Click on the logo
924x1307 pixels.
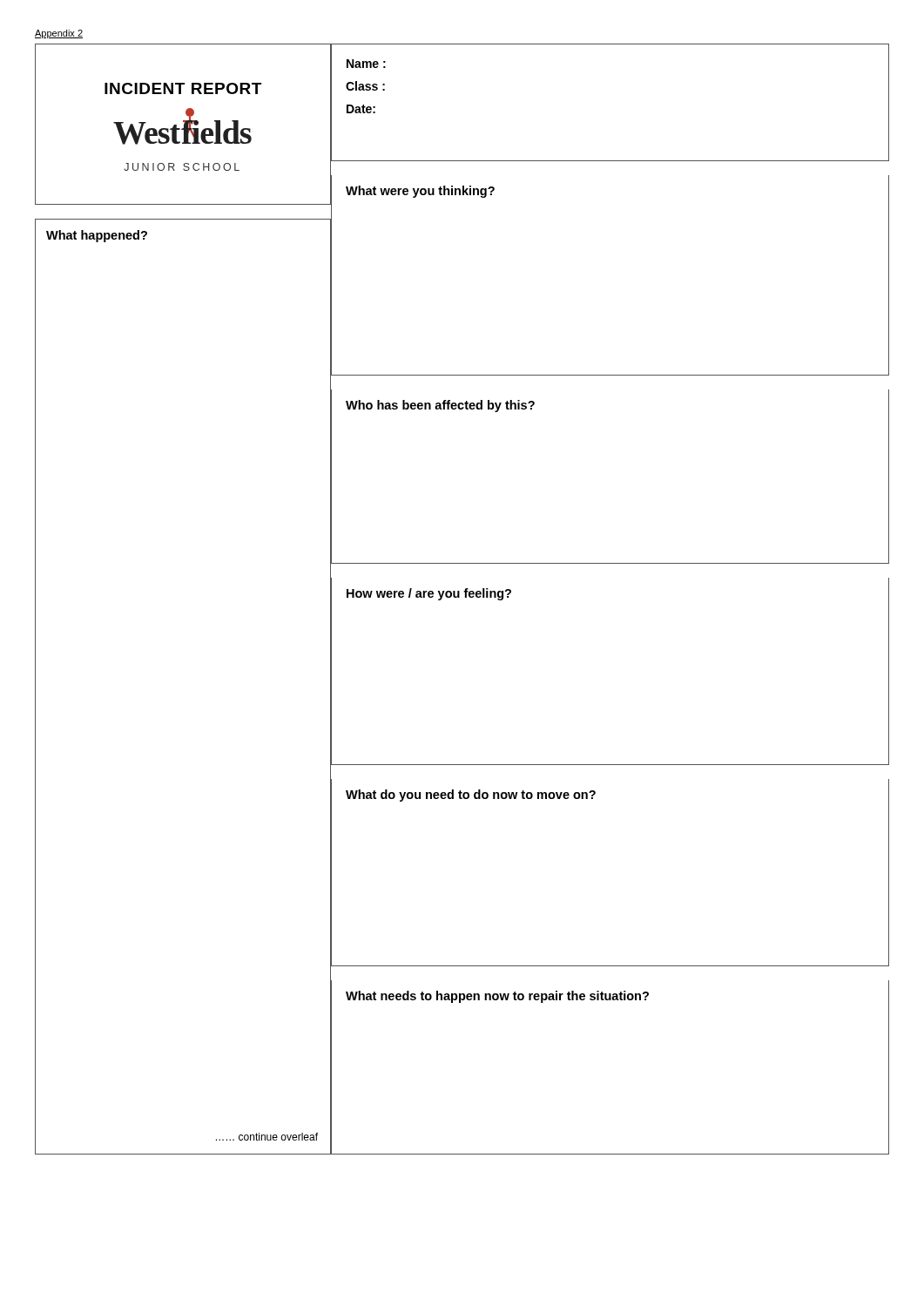click(183, 139)
